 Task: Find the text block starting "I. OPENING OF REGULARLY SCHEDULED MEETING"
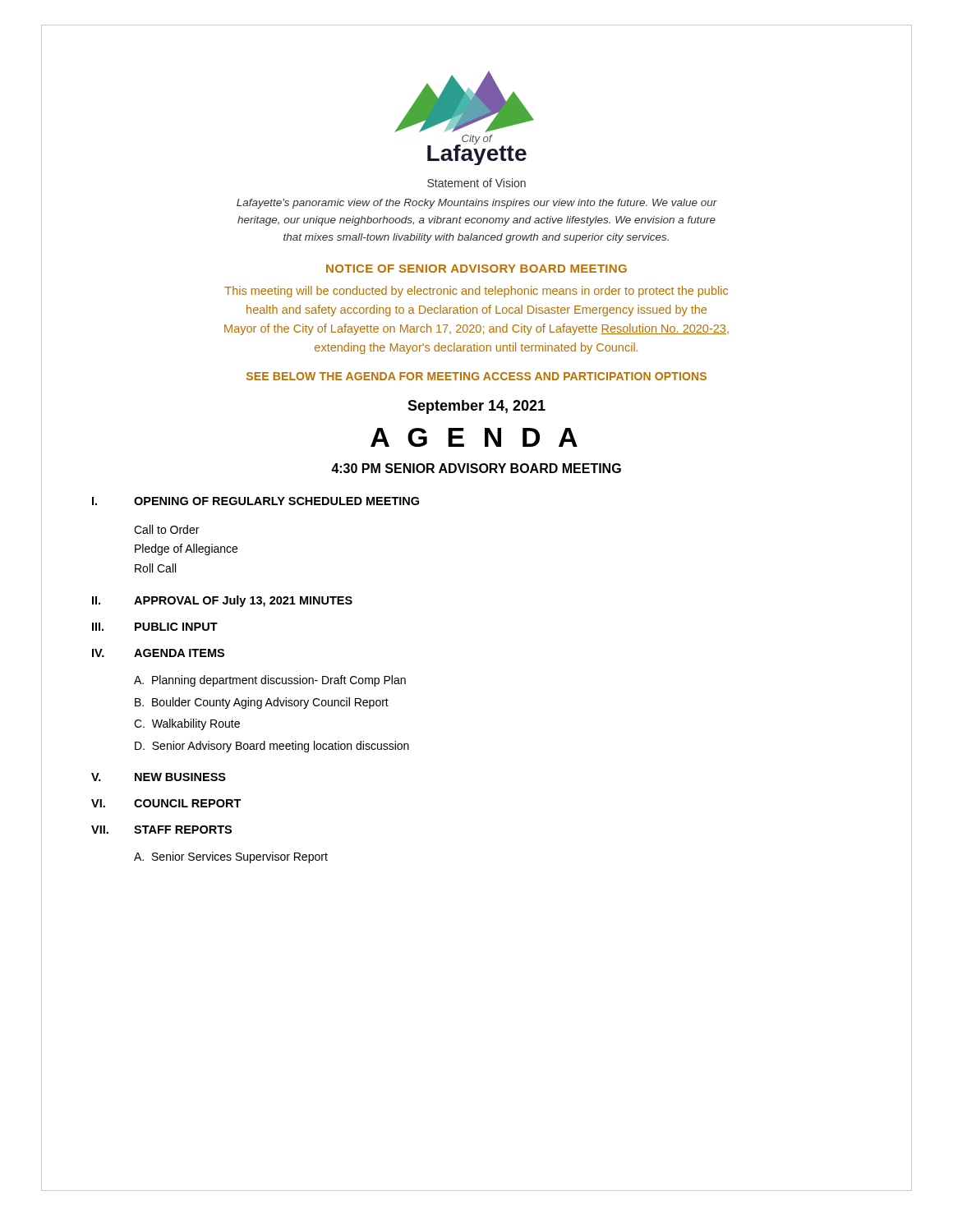[x=256, y=501]
